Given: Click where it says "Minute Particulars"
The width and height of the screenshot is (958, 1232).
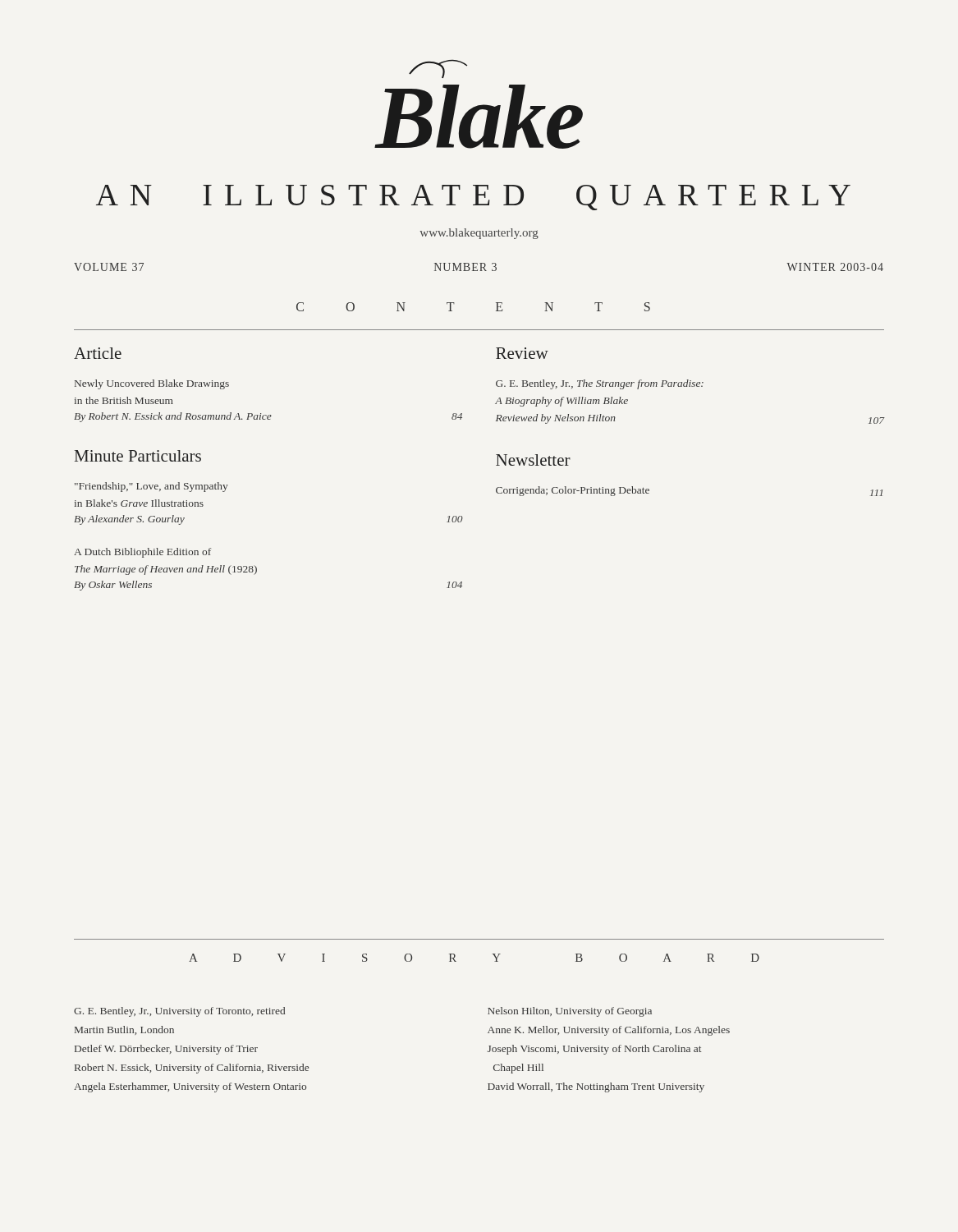Looking at the screenshot, I should point(138,456).
